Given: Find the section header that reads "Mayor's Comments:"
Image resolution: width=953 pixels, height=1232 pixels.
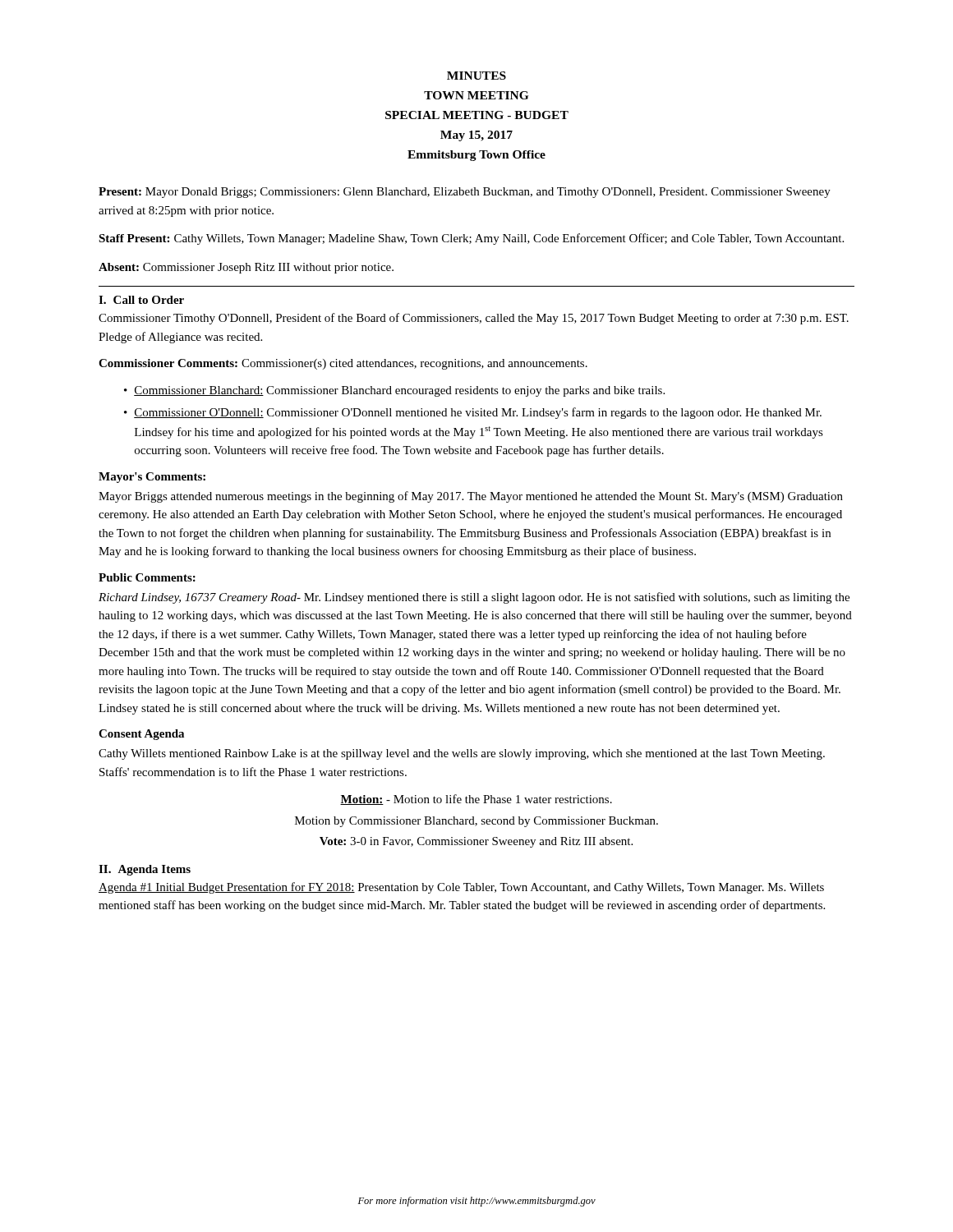Looking at the screenshot, I should [152, 476].
